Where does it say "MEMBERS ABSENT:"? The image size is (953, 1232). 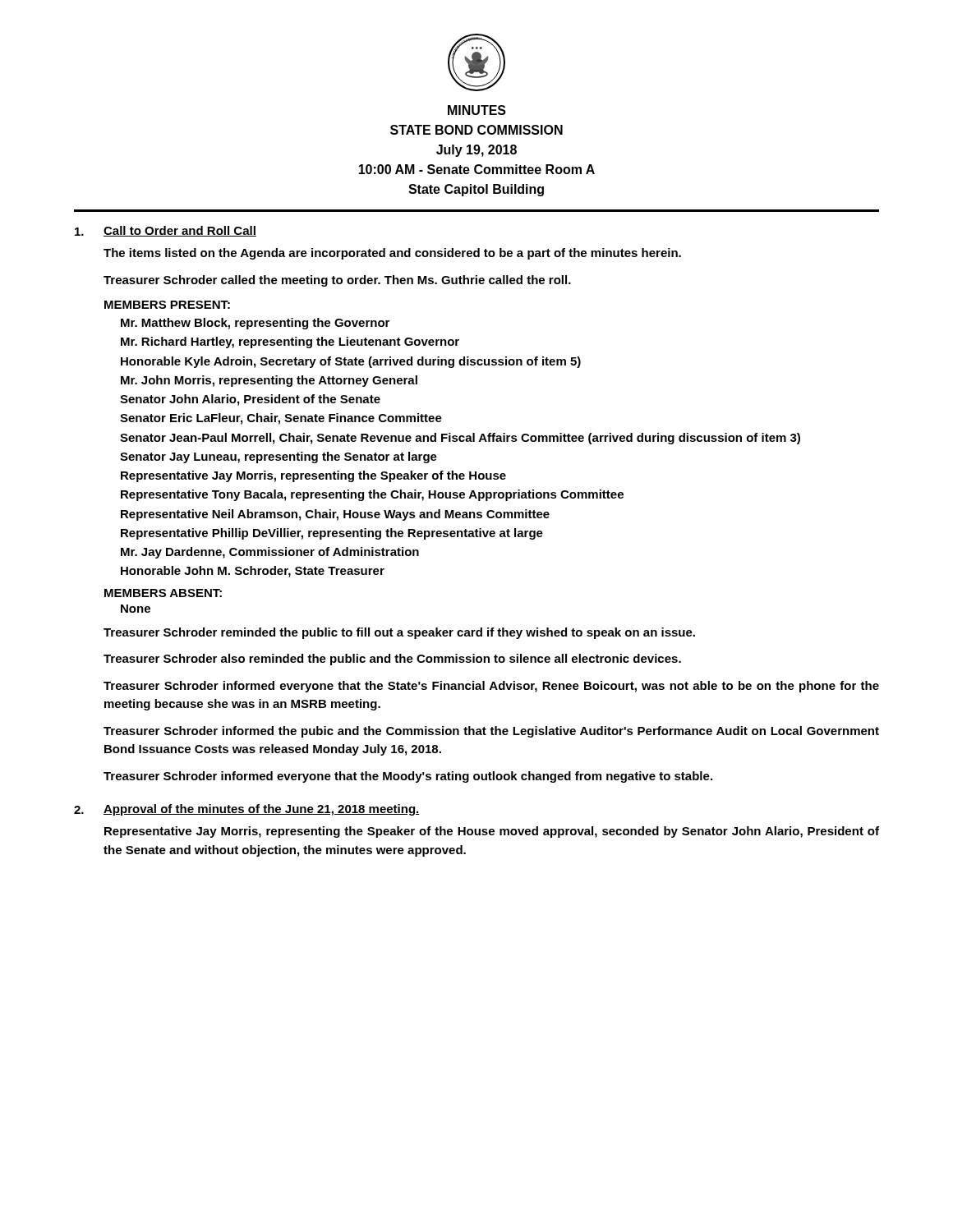(x=163, y=592)
